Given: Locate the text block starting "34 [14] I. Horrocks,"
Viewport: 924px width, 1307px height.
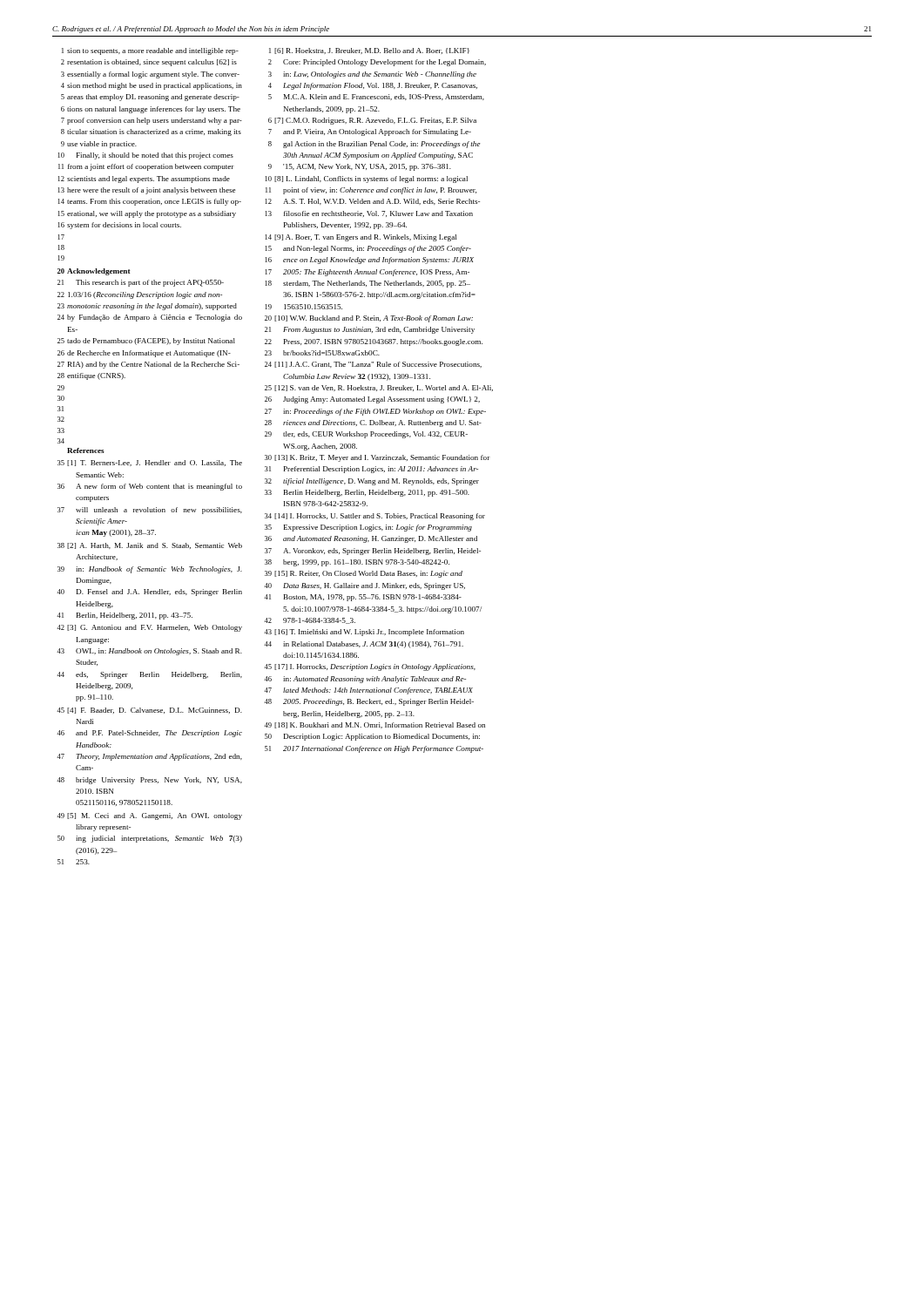Looking at the screenshot, I should tap(372, 539).
